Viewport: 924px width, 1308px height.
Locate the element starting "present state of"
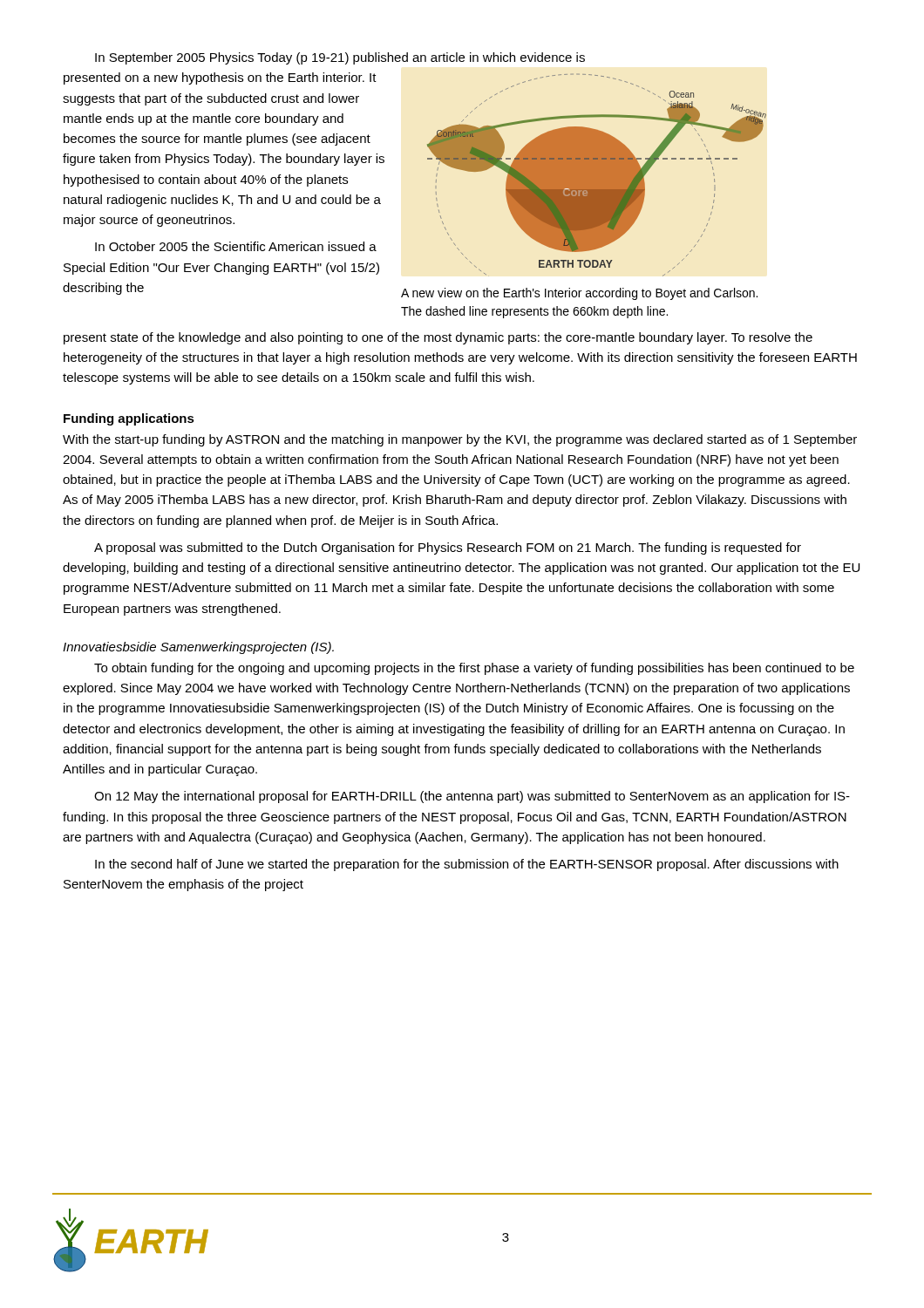(x=460, y=357)
